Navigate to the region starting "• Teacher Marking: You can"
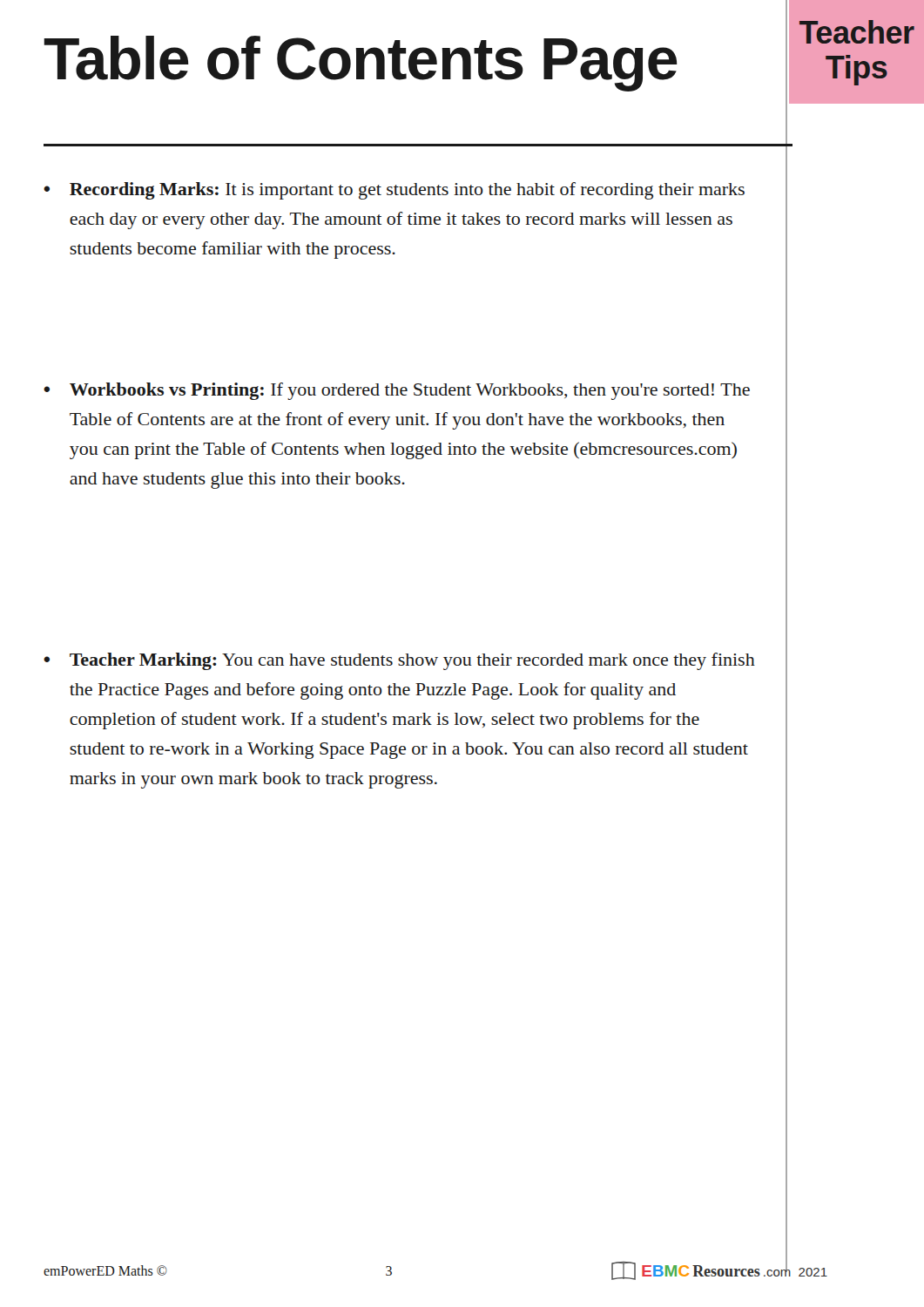The height and width of the screenshot is (1307, 924). pyautogui.click(x=401, y=719)
